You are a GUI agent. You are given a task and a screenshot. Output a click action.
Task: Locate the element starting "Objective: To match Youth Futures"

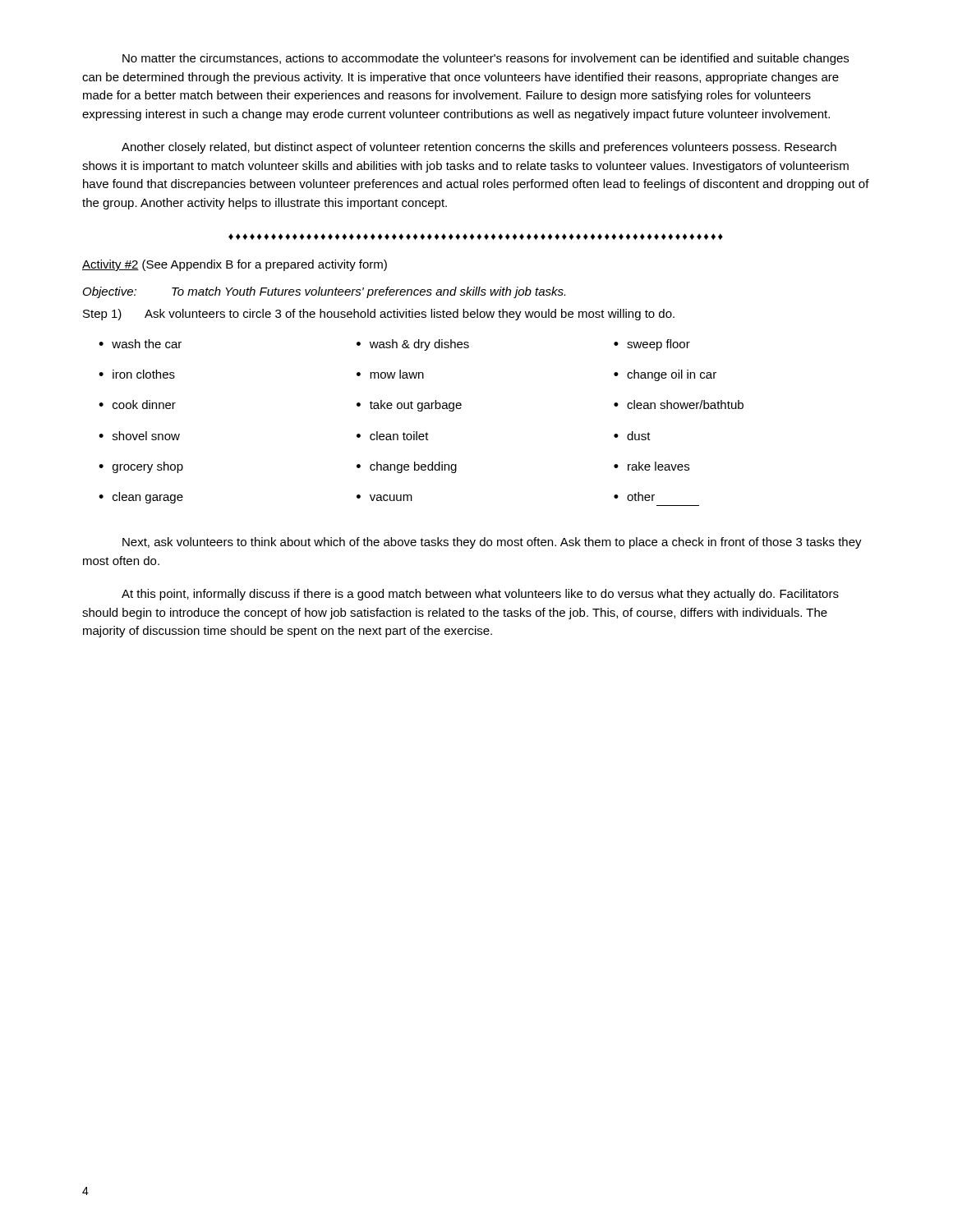coord(325,291)
